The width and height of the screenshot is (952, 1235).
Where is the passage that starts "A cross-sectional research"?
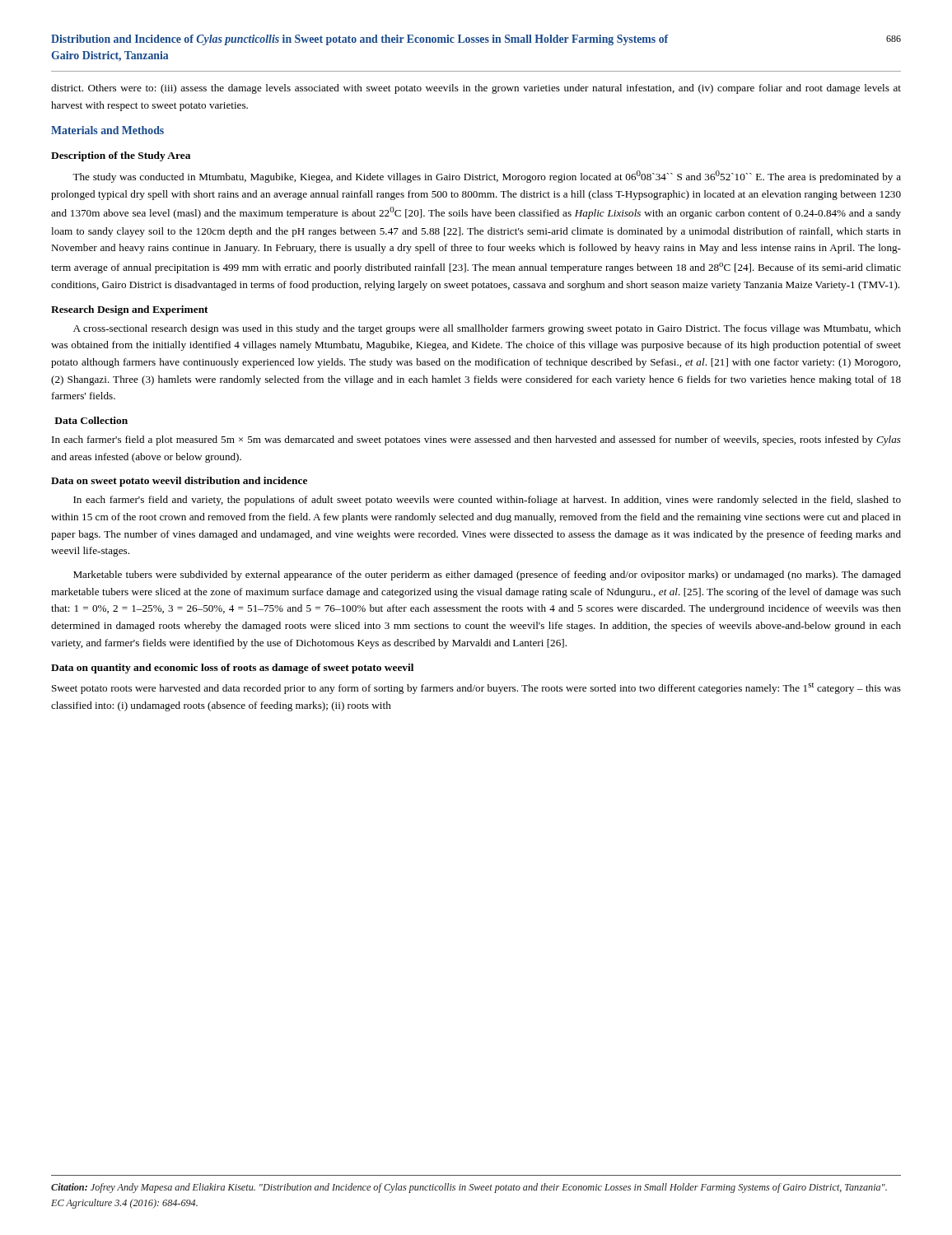476,362
